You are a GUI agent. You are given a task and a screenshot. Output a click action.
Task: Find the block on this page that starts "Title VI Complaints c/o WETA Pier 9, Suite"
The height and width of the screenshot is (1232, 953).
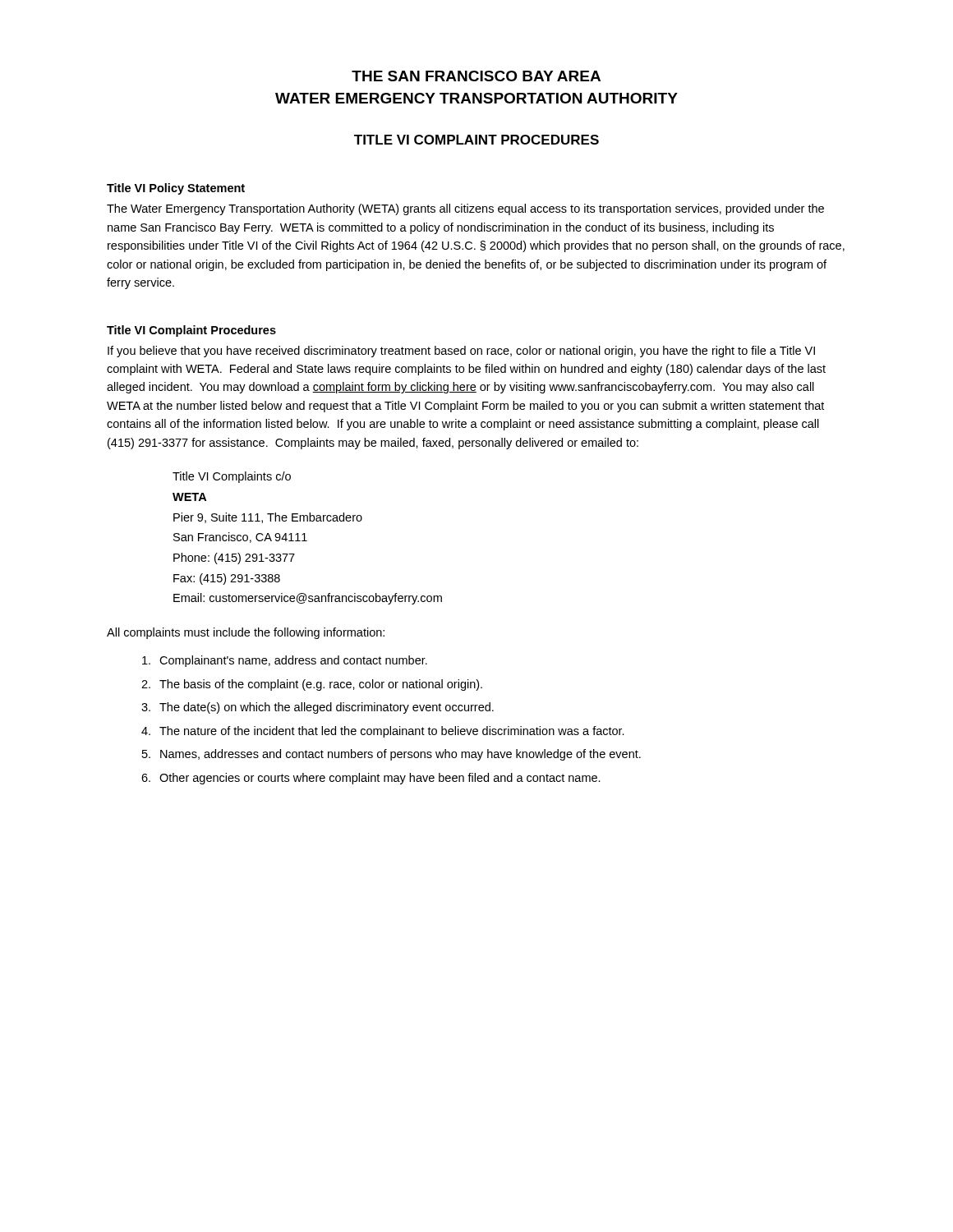pos(308,537)
